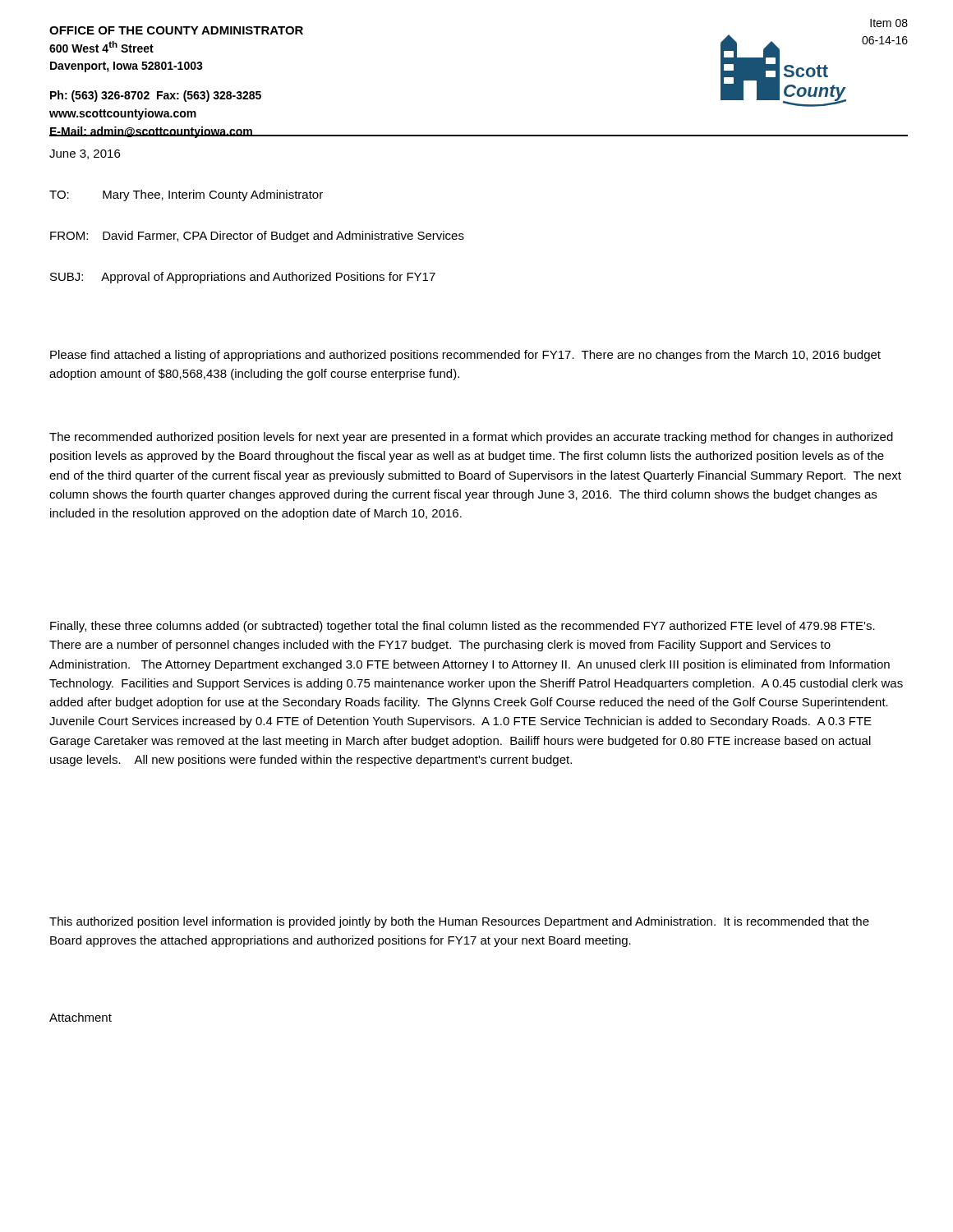Point to the block beginning "Please find attached"
The image size is (953, 1232).
pyautogui.click(x=465, y=364)
